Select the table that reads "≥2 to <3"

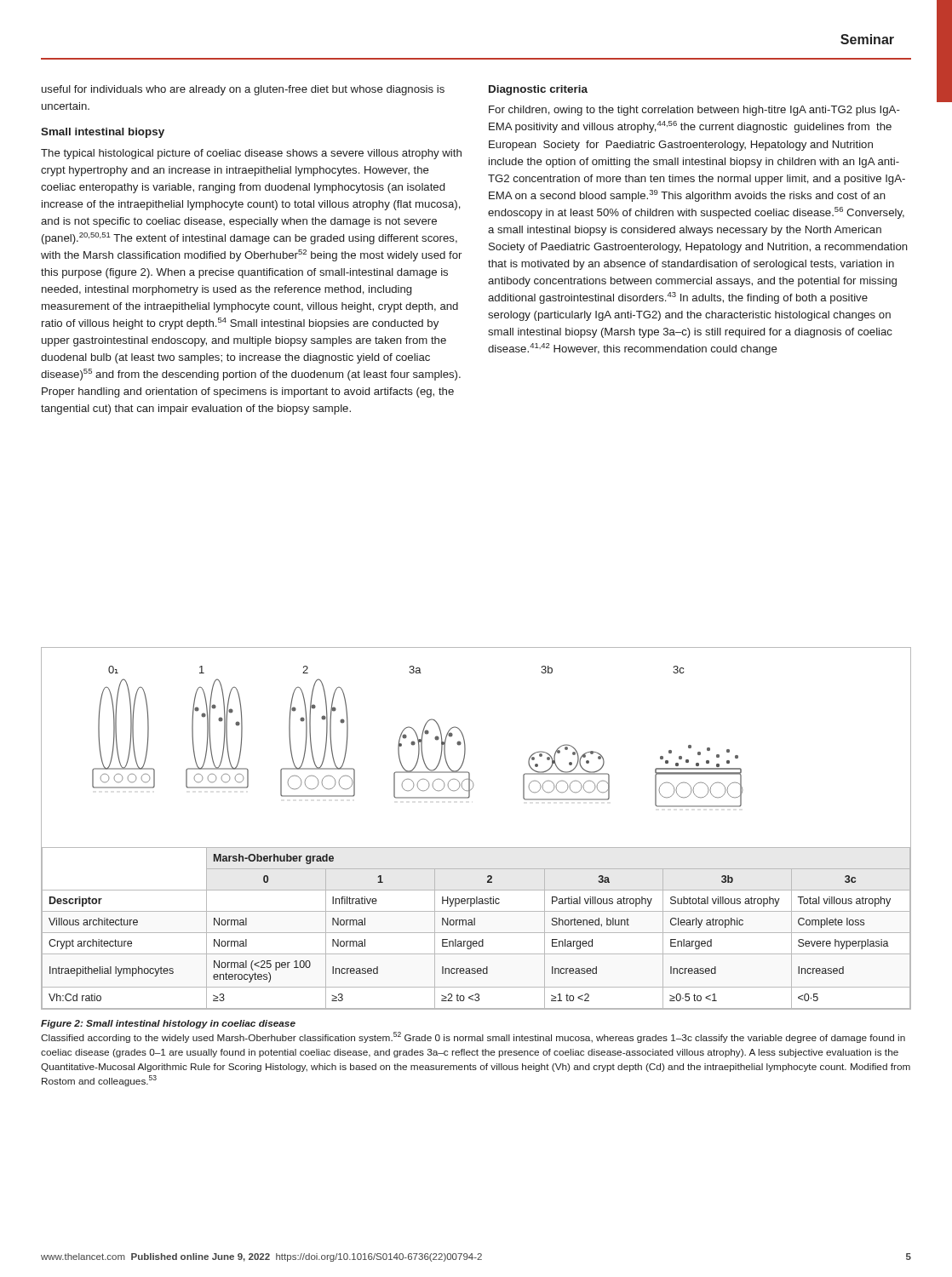476,928
